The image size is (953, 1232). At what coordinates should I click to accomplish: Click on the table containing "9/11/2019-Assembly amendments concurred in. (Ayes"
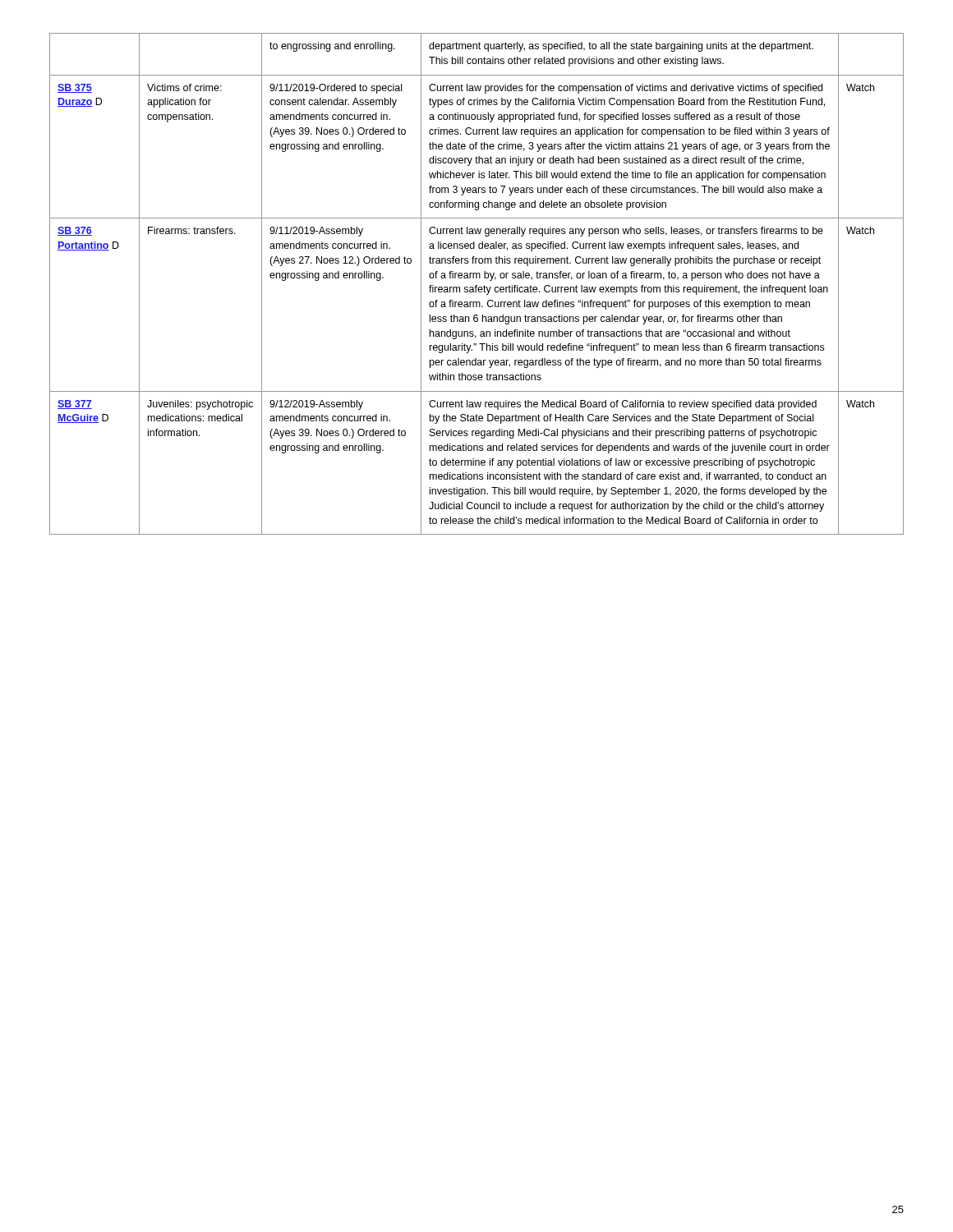tap(476, 284)
